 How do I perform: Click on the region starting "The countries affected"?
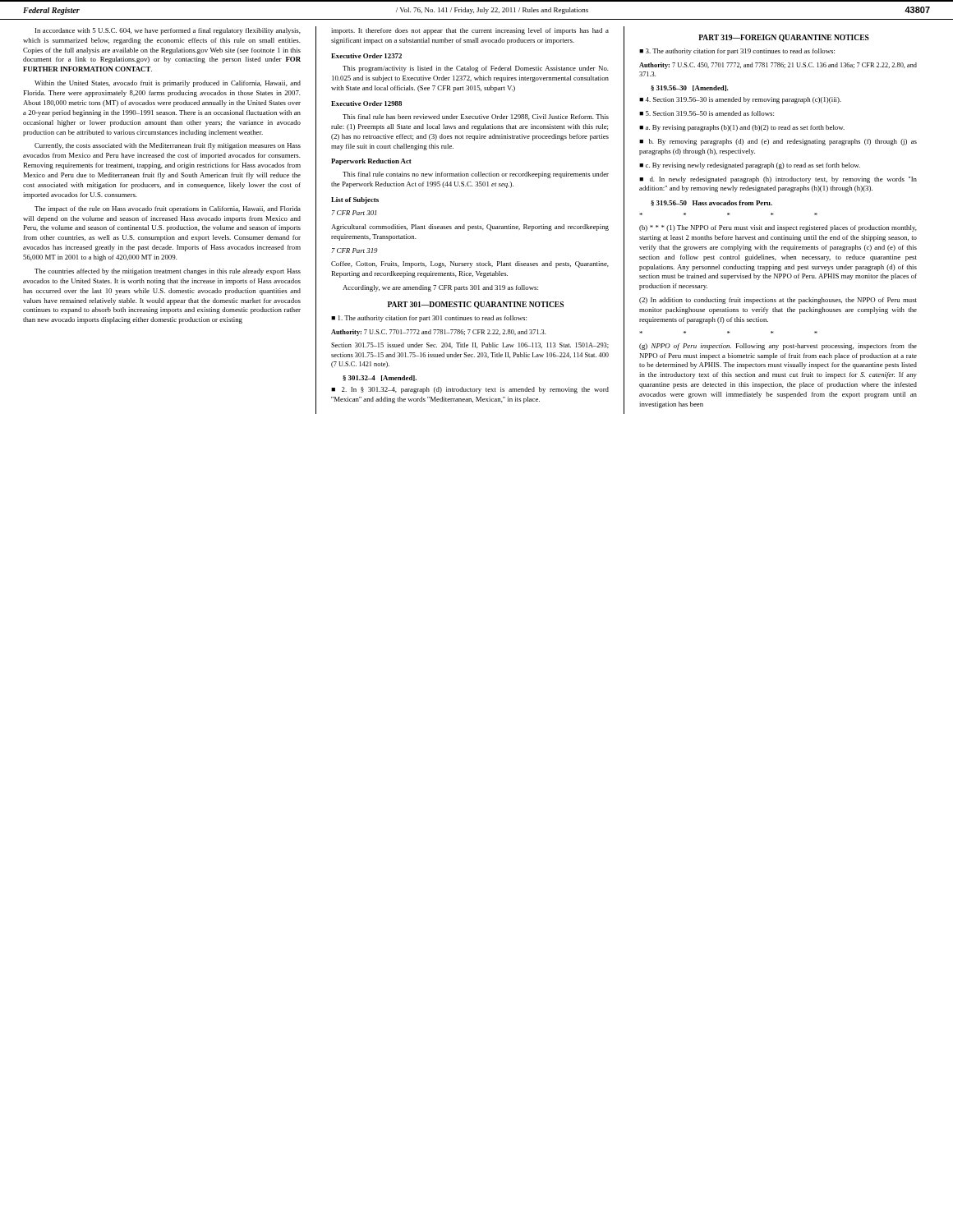(x=162, y=296)
